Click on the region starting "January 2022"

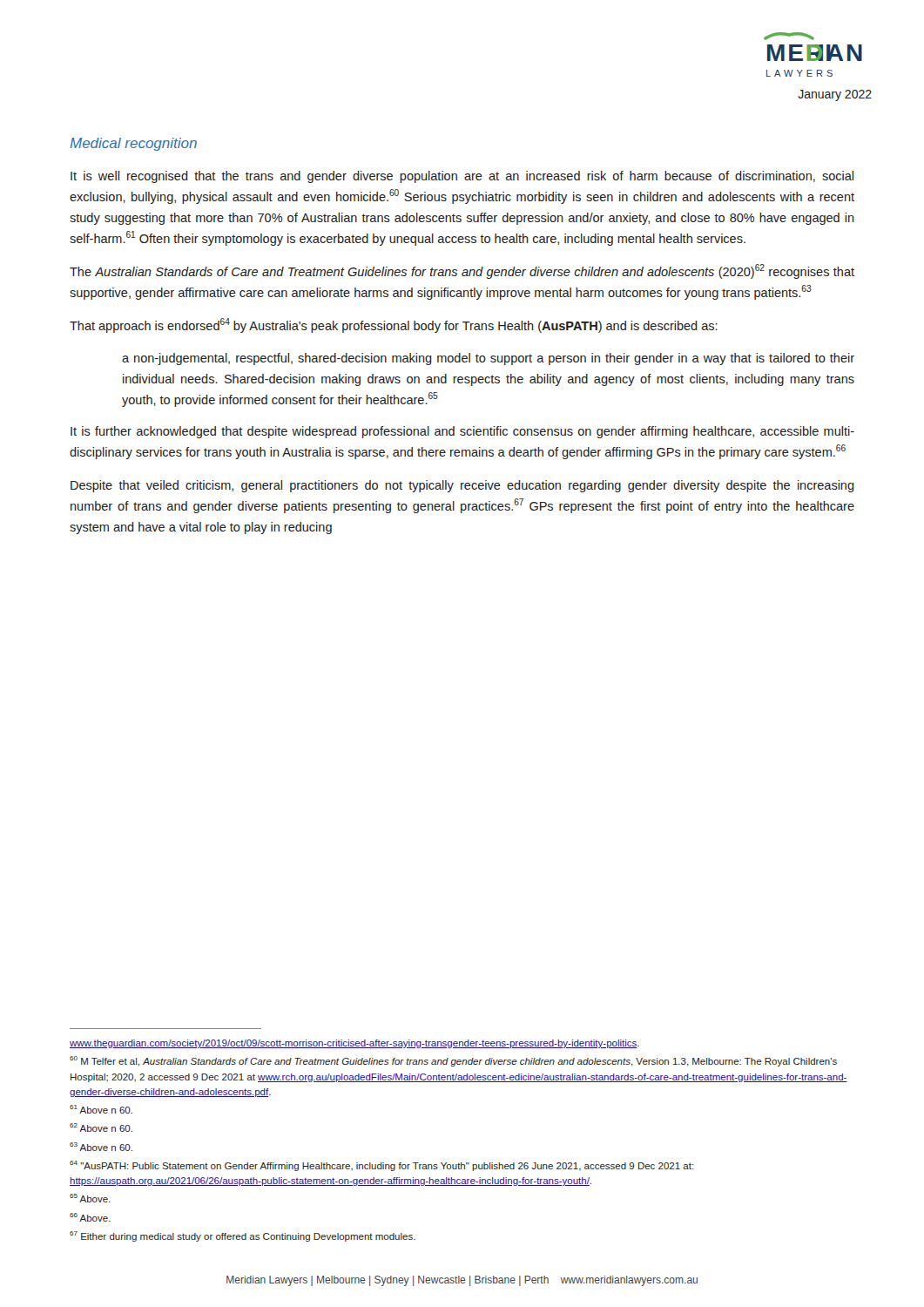pyautogui.click(x=835, y=94)
